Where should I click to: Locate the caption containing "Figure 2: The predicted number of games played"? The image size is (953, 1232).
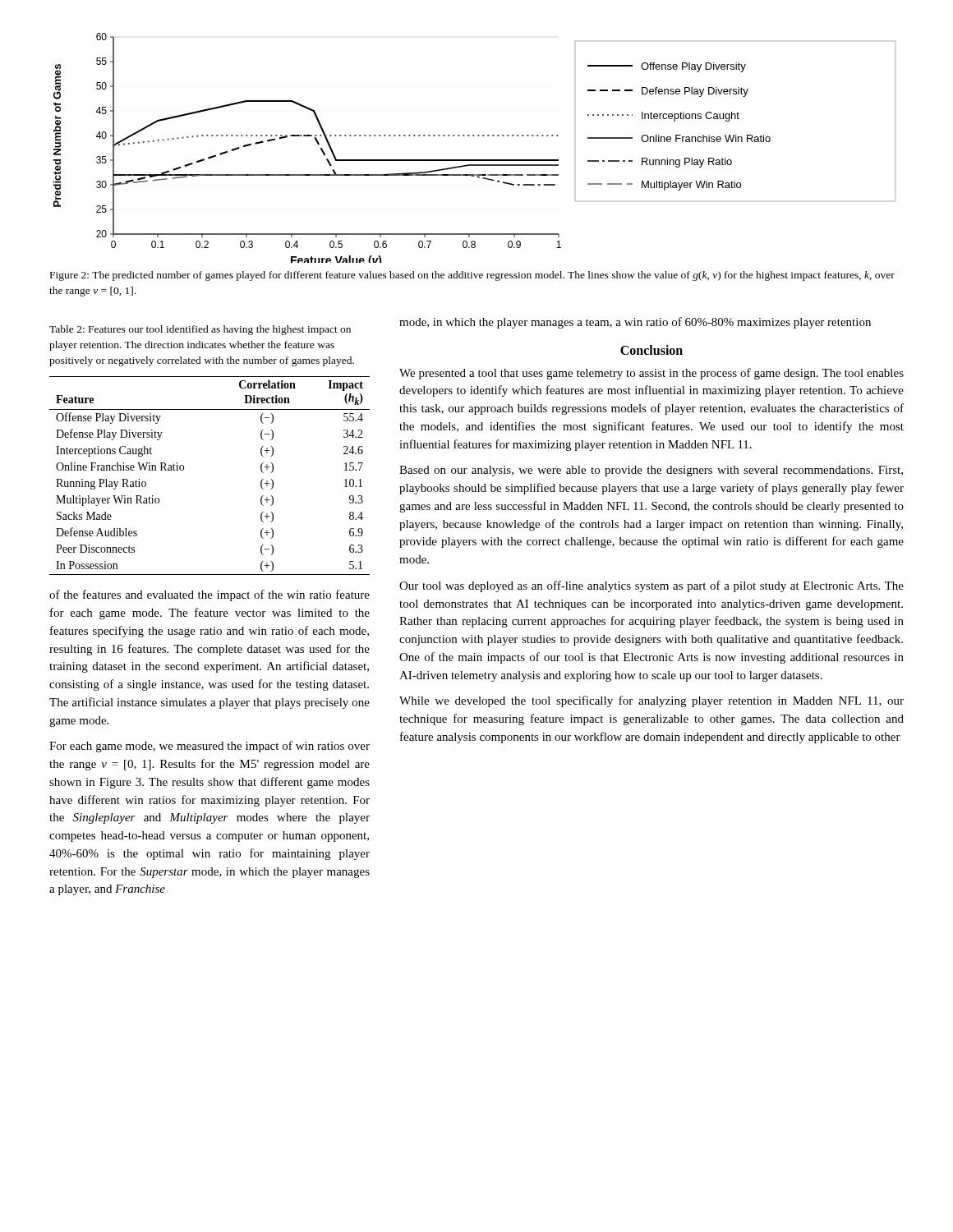472,282
